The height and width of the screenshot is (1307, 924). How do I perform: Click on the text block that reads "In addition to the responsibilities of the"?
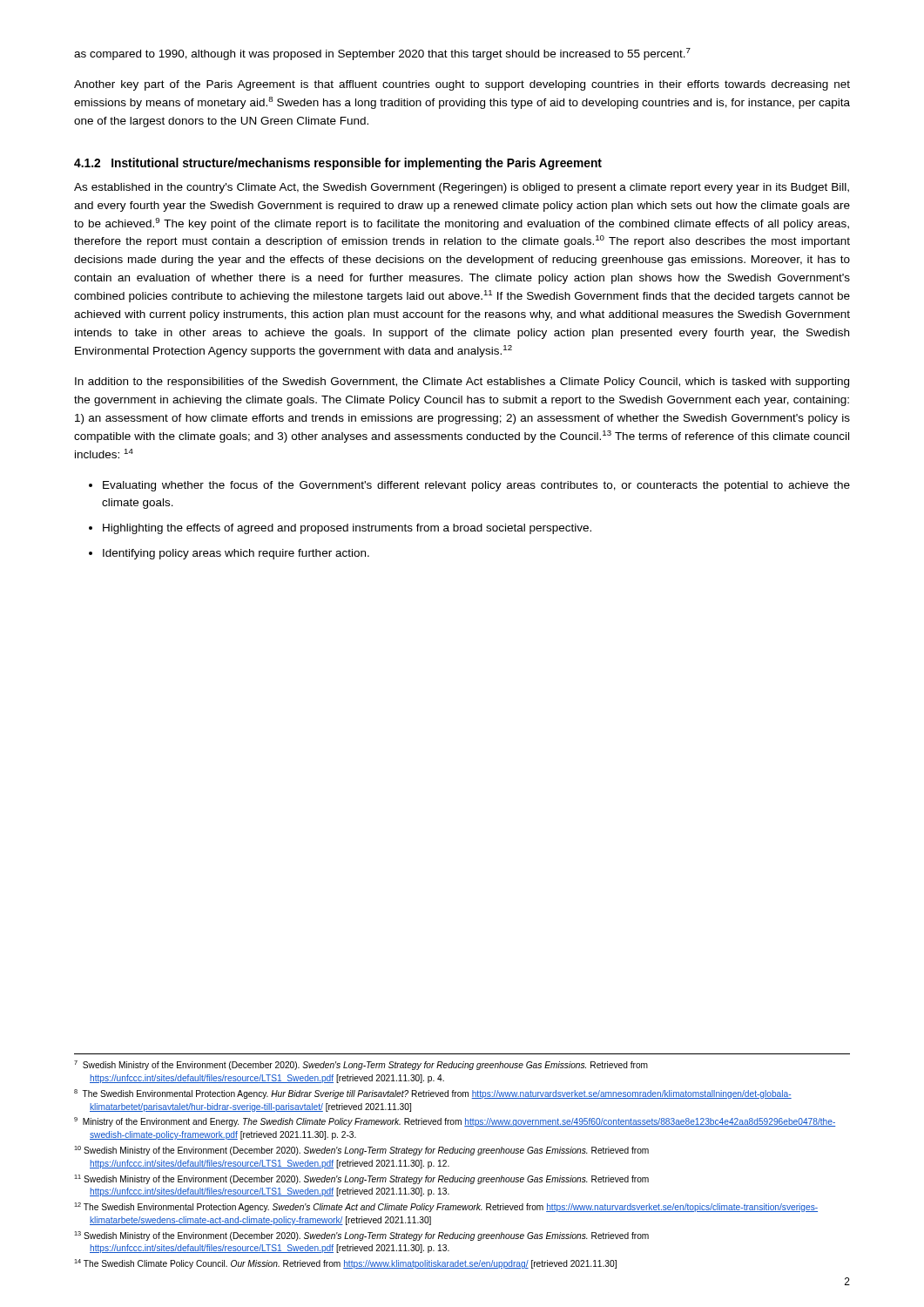pos(462,418)
